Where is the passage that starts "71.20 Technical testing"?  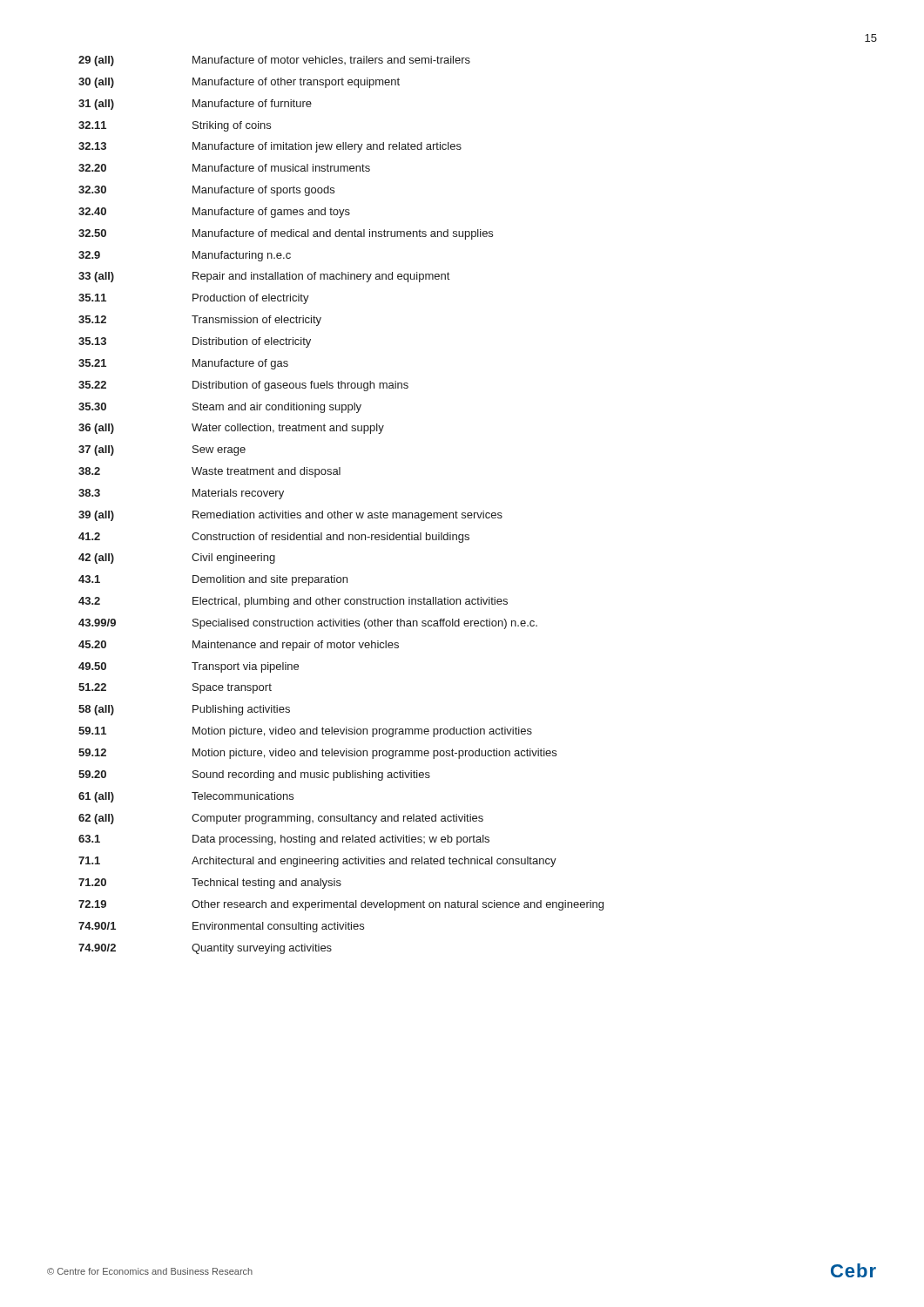pos(210,883)
